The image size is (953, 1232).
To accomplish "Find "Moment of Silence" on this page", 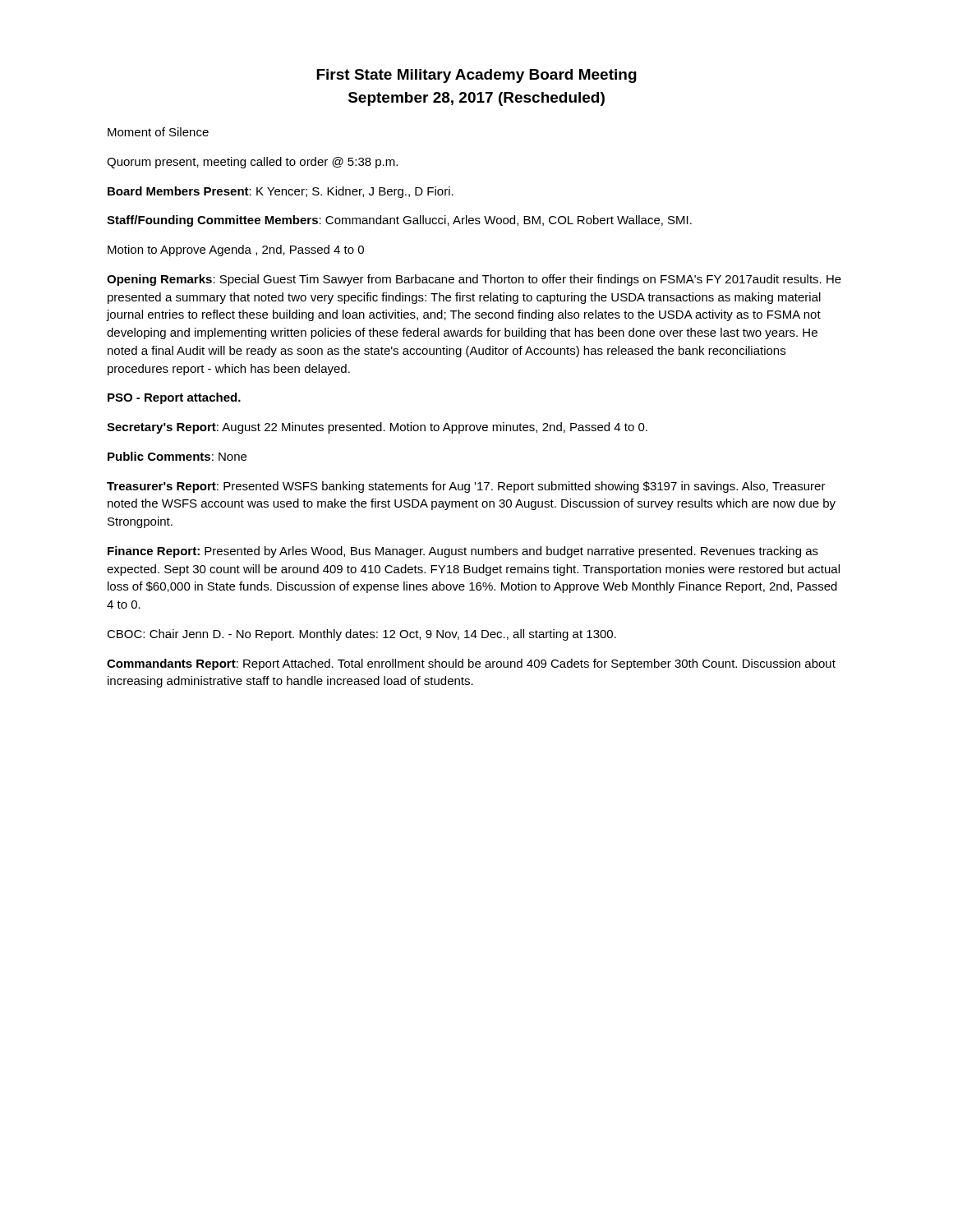I will pyautogui.click(x=158, y=132).
